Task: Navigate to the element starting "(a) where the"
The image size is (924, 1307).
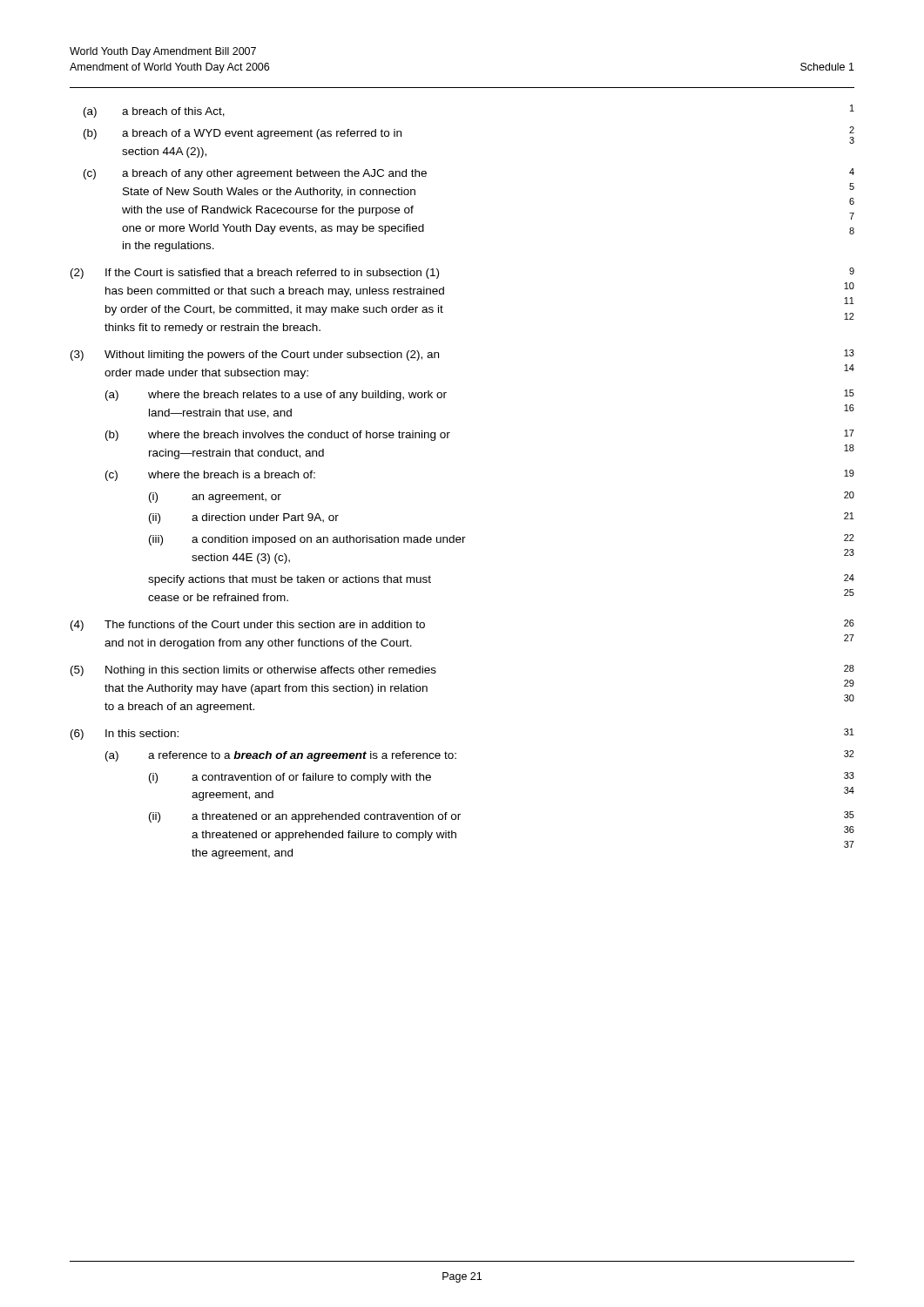Action: pyautogui.click(x=297, y=395)
